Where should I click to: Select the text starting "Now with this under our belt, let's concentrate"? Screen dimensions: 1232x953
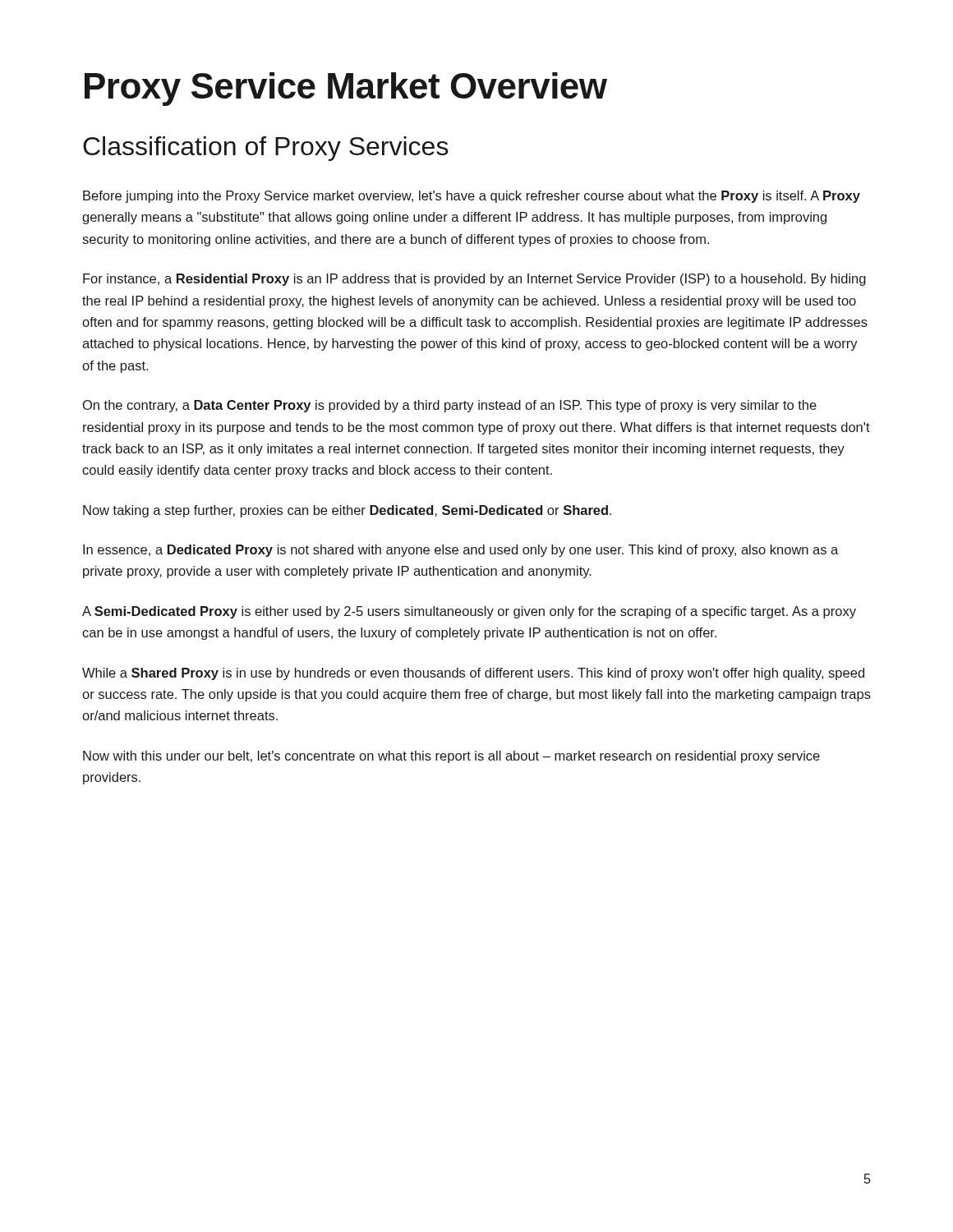point(451,766)
